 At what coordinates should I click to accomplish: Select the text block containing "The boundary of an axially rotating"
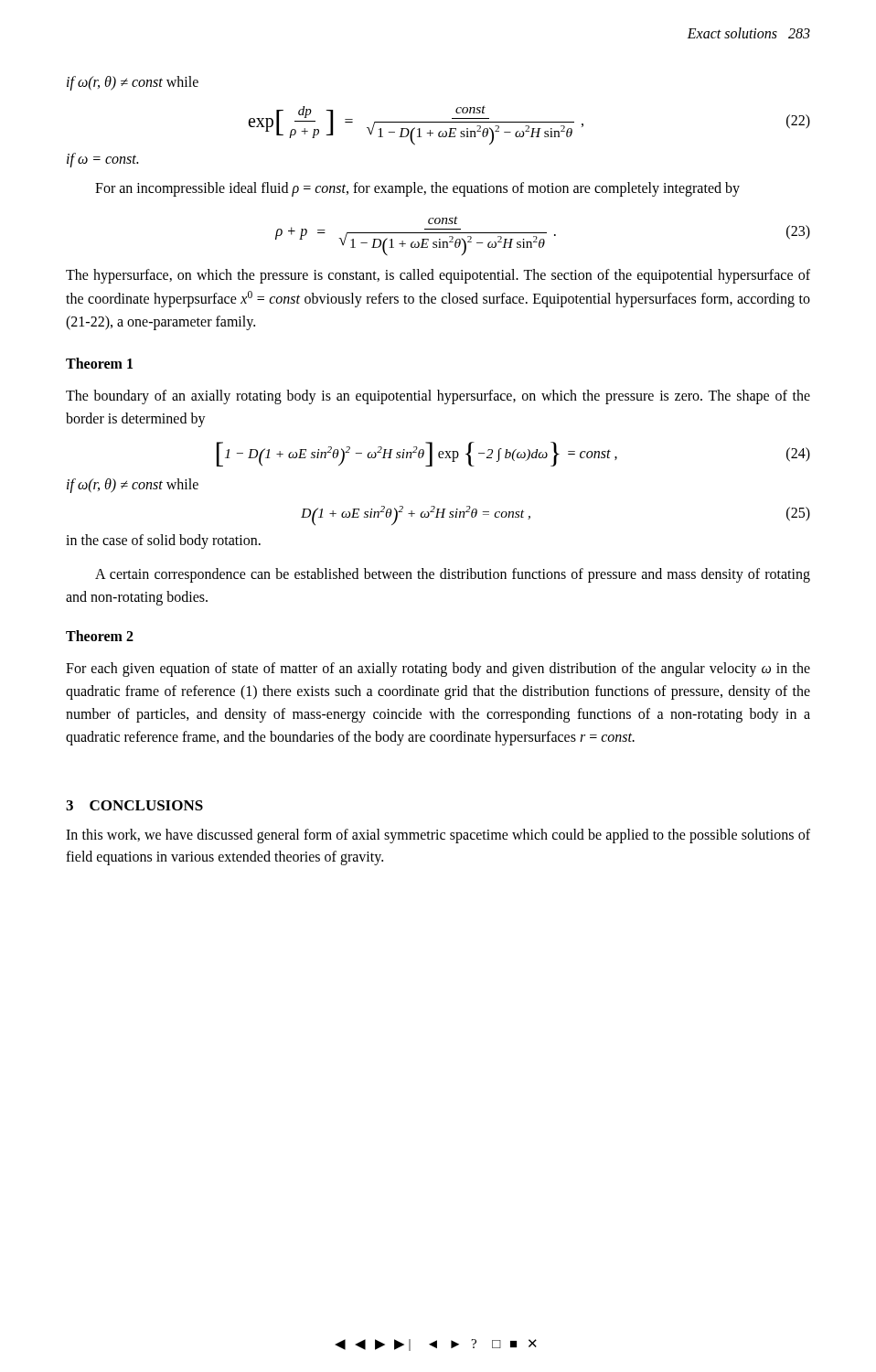438,407
